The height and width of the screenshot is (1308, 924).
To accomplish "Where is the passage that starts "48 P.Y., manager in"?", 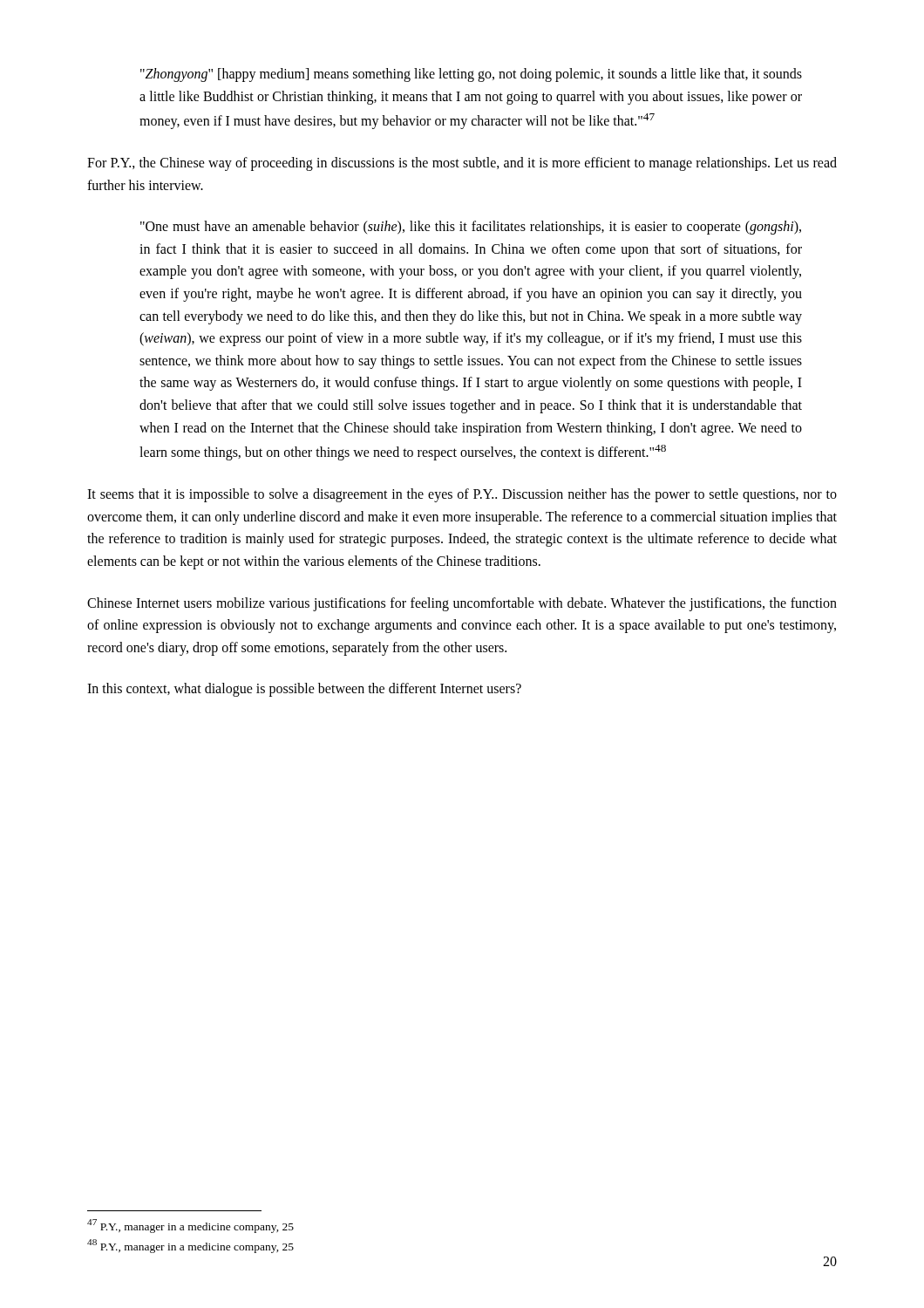I will 190,1245.
